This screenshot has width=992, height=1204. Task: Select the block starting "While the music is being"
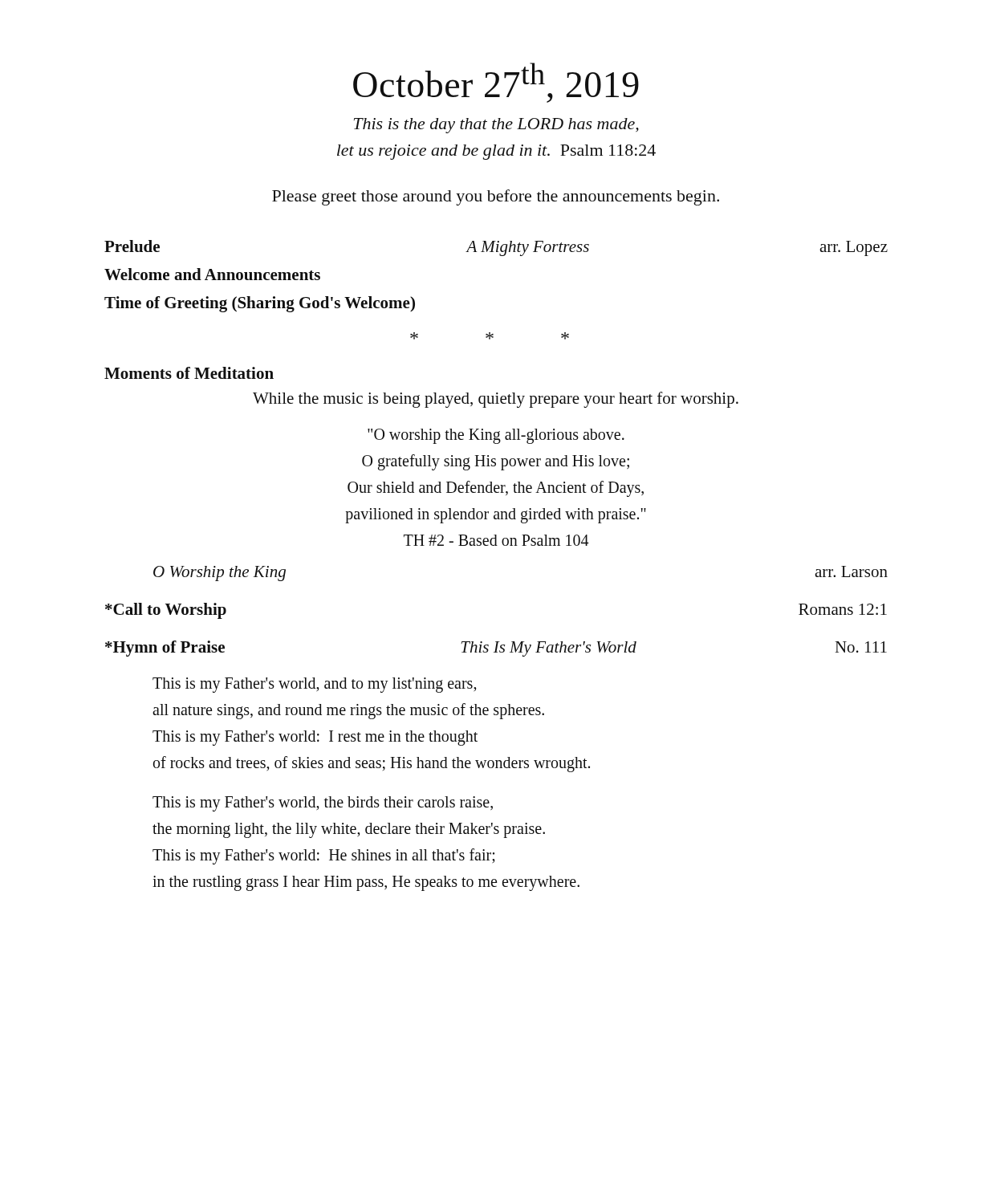tap(496, 398)
